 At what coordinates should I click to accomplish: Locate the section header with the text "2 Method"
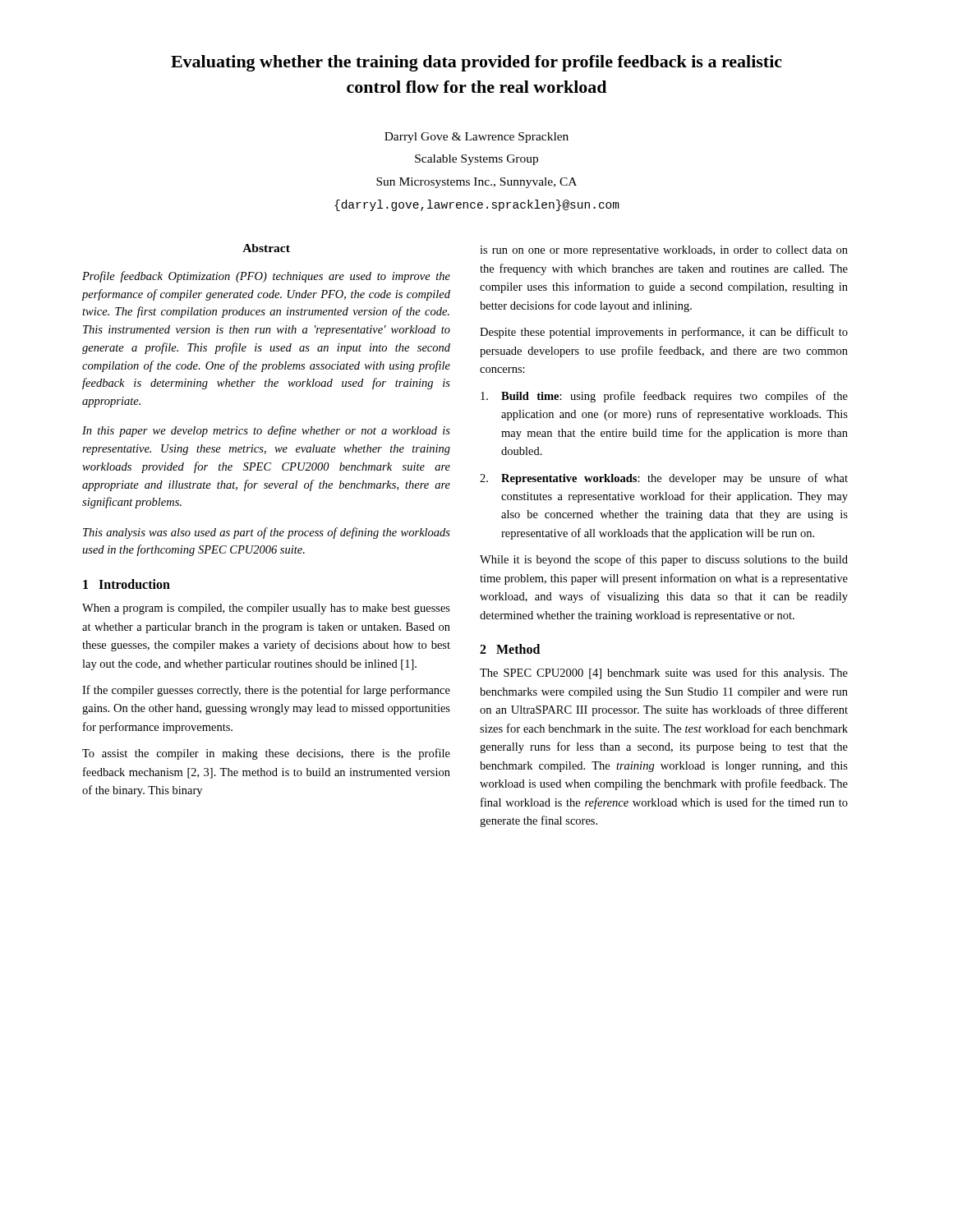pyautogui.click(x=510, y=649)
